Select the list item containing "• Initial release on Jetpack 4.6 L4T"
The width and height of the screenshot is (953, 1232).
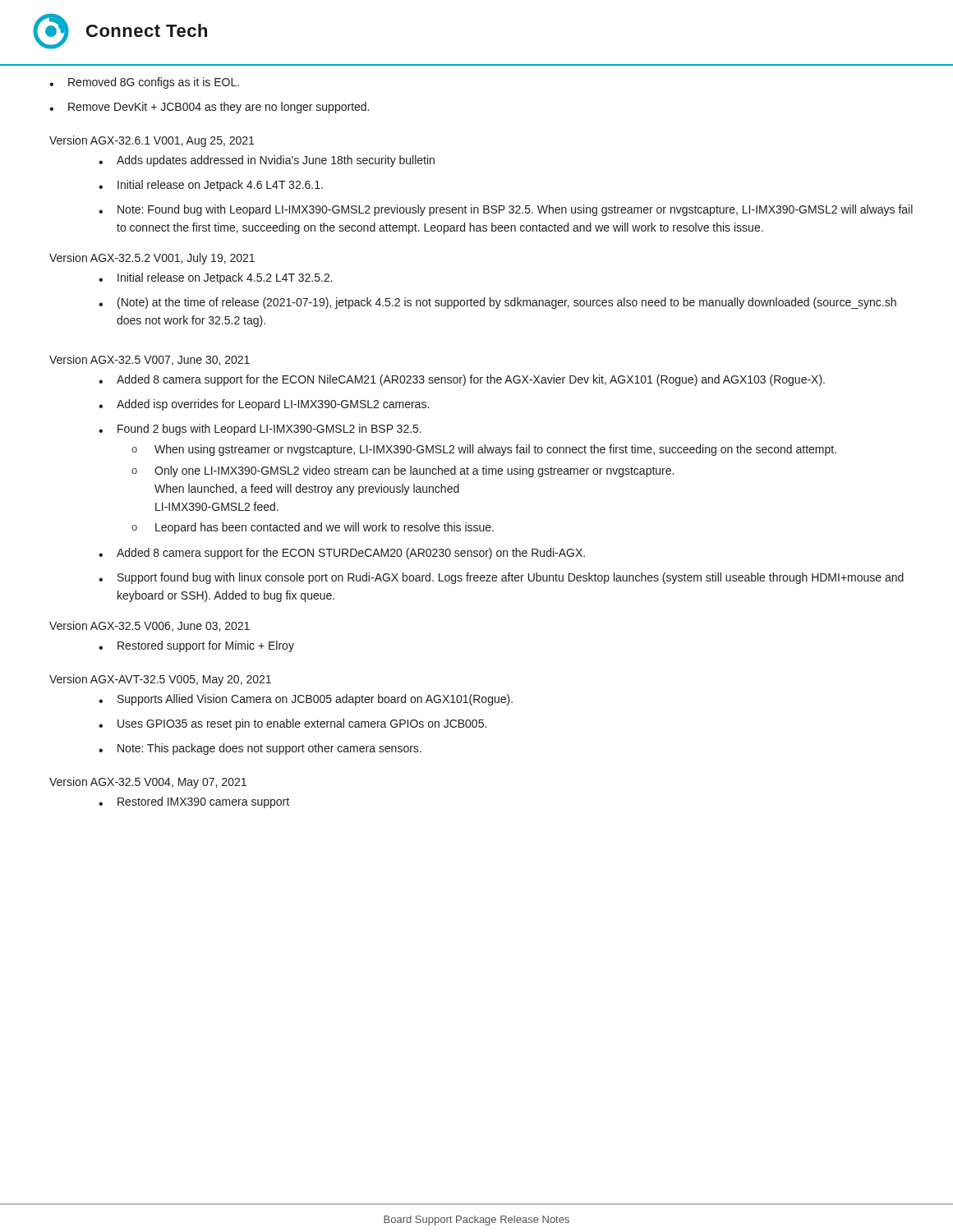(211, 186)
